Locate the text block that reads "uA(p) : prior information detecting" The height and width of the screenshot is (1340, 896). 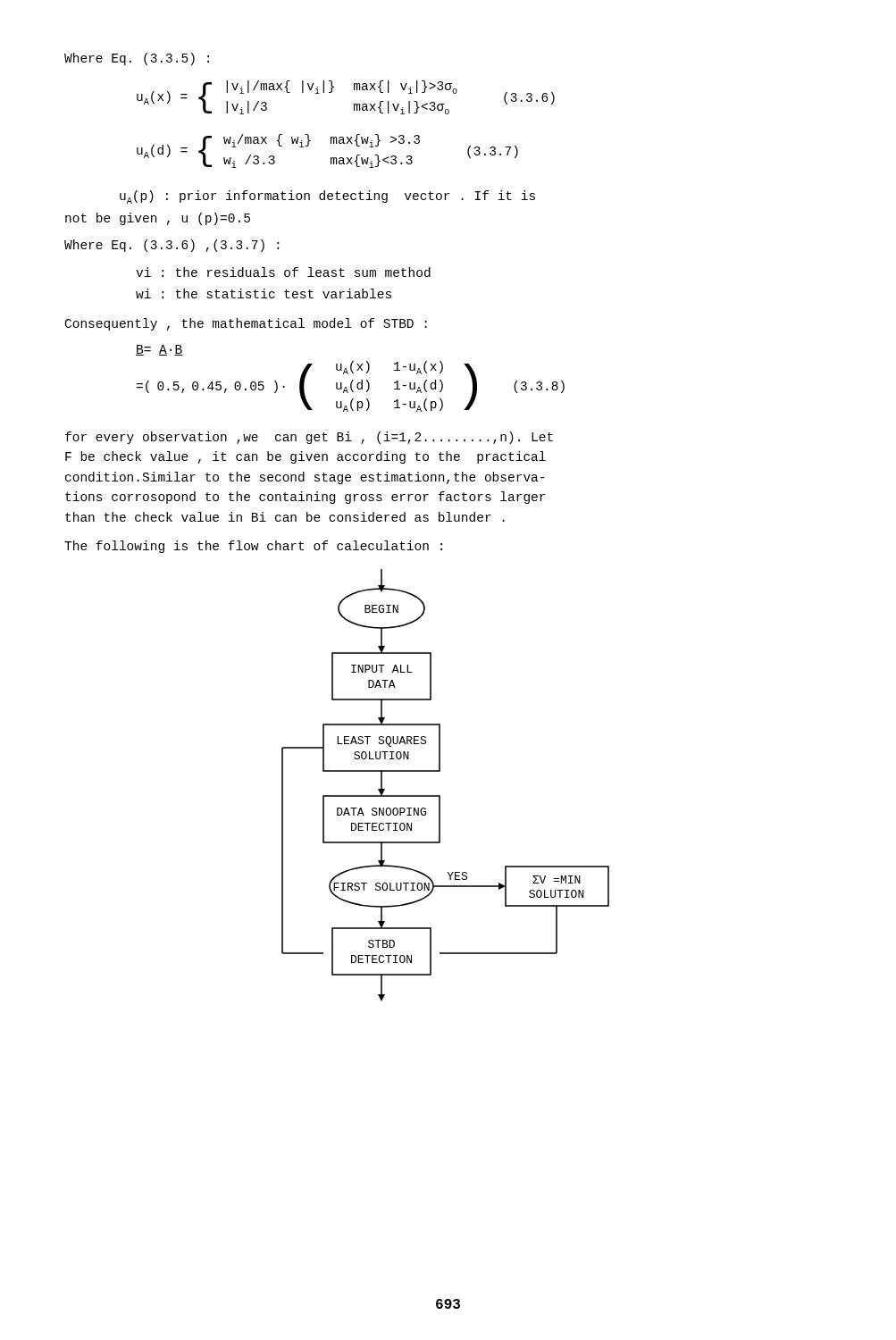click(x=300, y=208)
